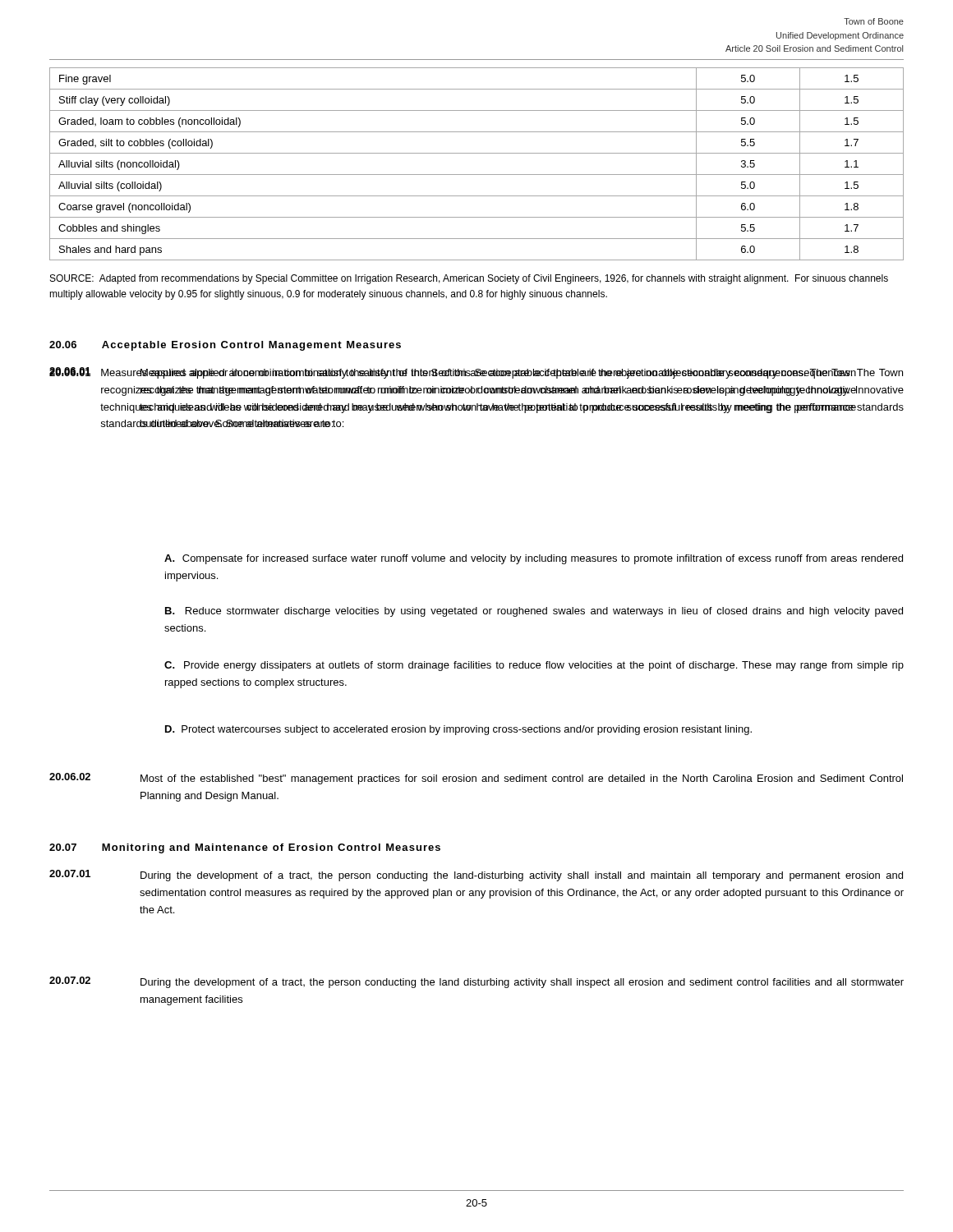Locate the table with the text "Graded, silt to cobbles (colloidal)"

(476, 164)
